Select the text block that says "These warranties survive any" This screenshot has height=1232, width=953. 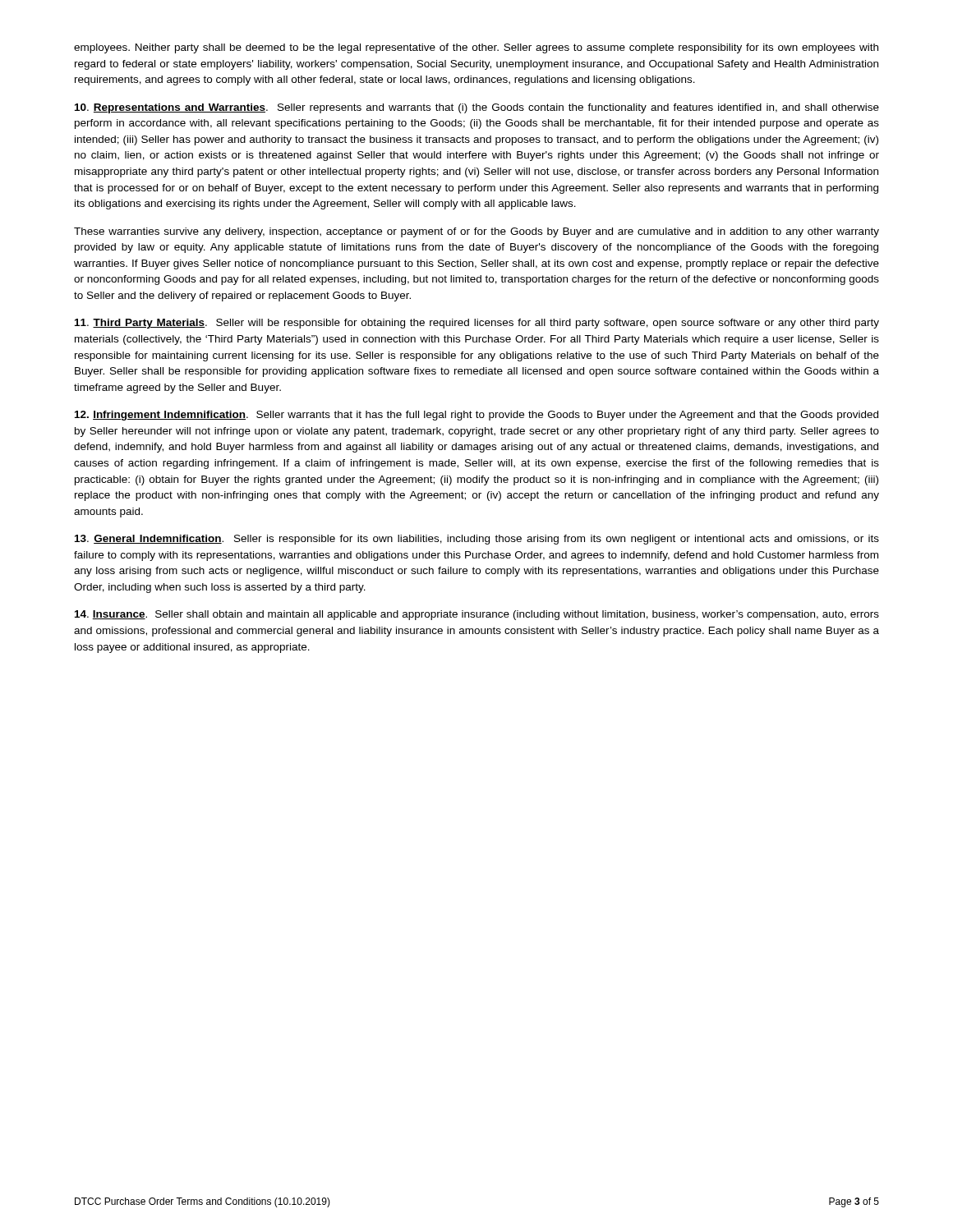[x=476, y=263]
